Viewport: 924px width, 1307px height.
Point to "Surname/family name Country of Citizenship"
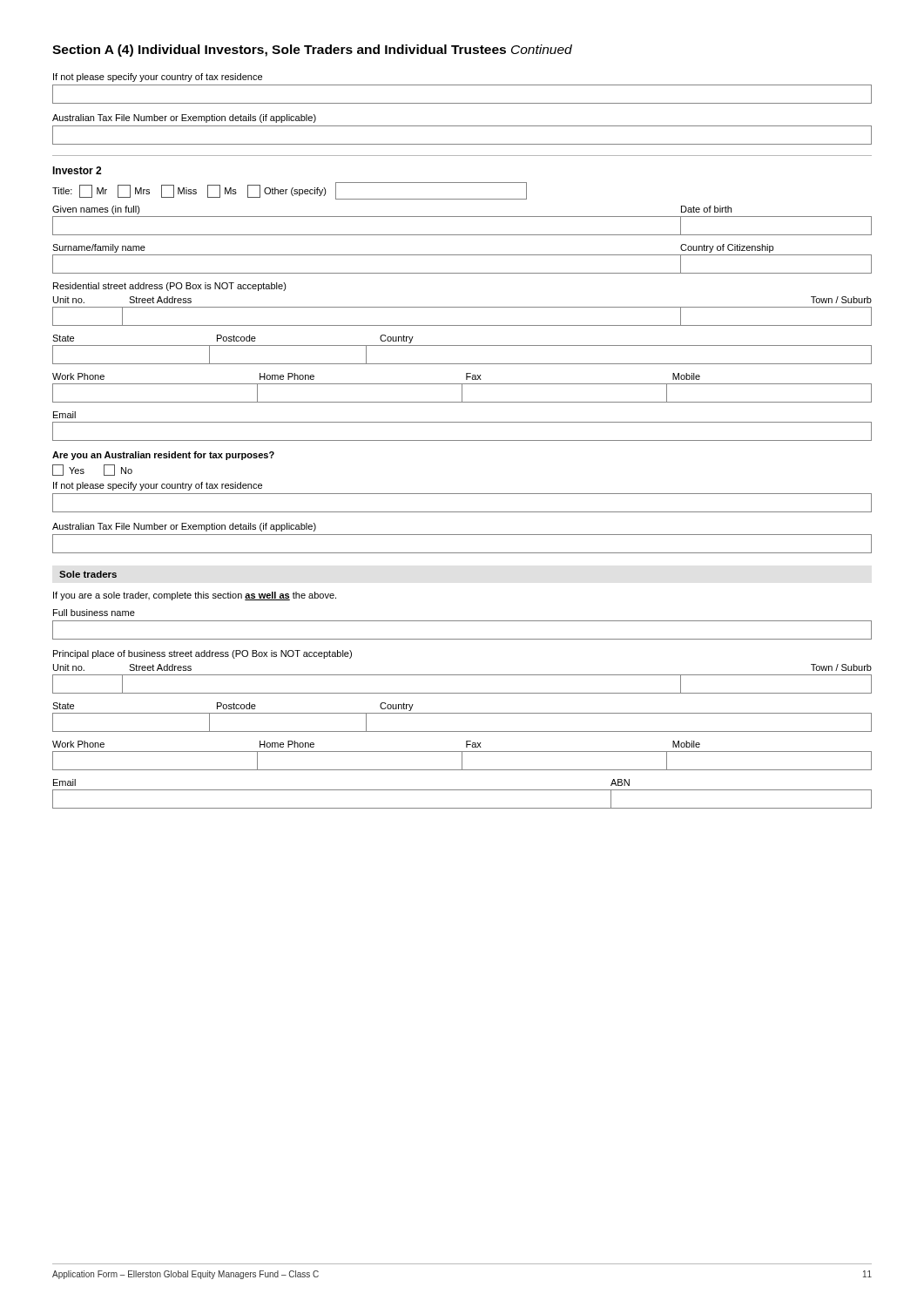[x=462, y=247]
